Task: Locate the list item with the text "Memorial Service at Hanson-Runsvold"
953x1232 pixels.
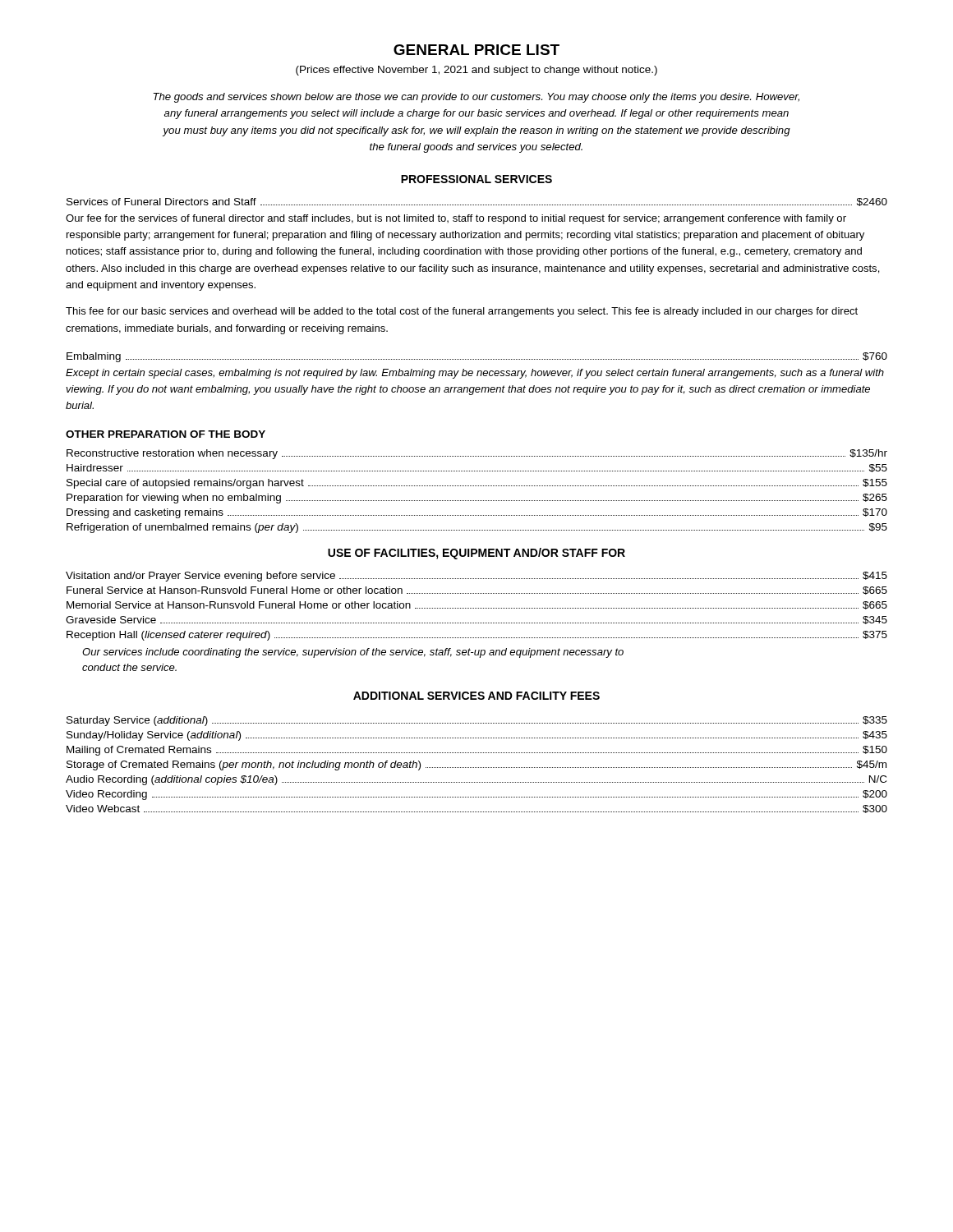Action: tap(476, 605)
